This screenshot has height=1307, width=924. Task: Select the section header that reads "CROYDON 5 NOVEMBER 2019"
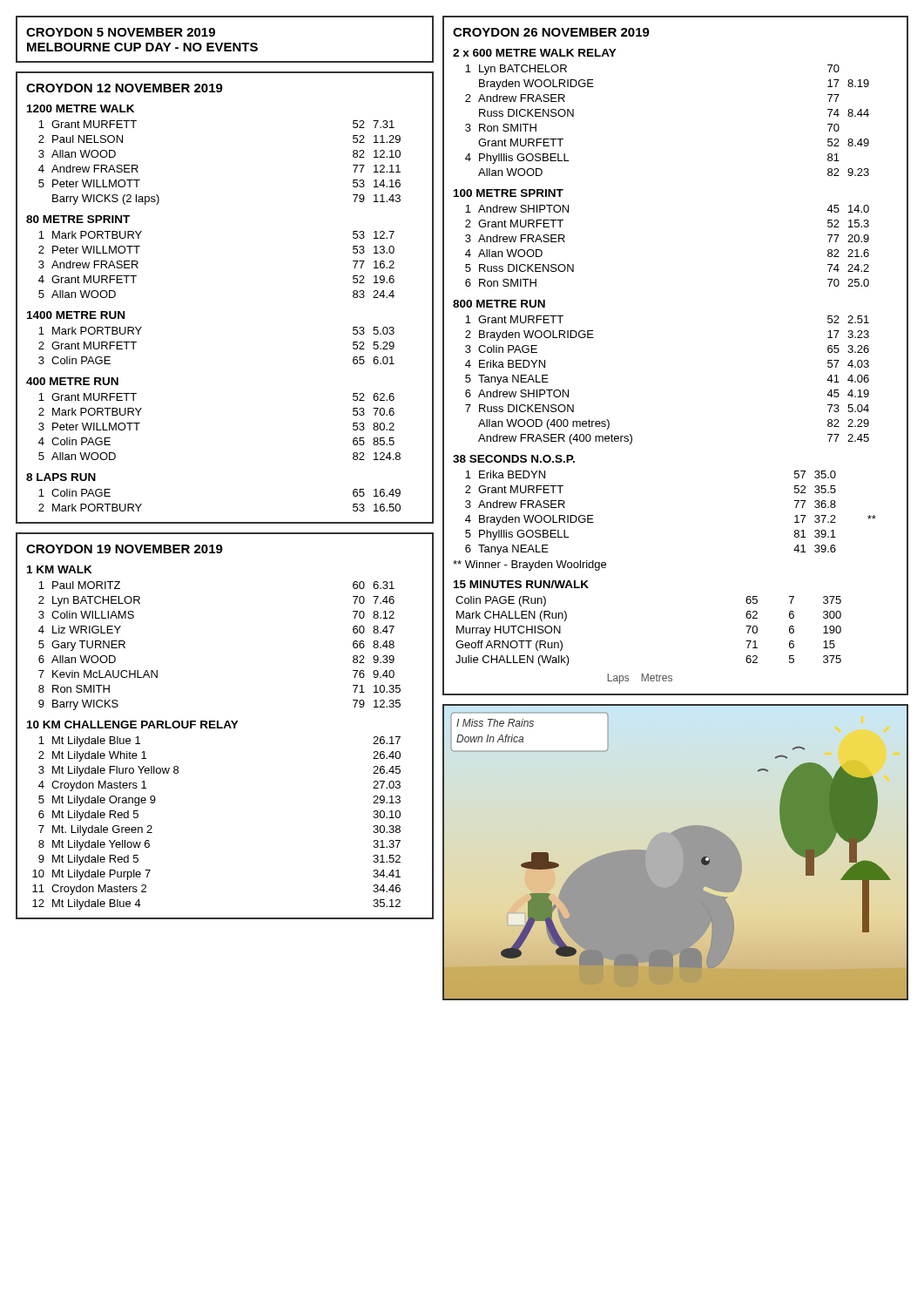[121, 32]
